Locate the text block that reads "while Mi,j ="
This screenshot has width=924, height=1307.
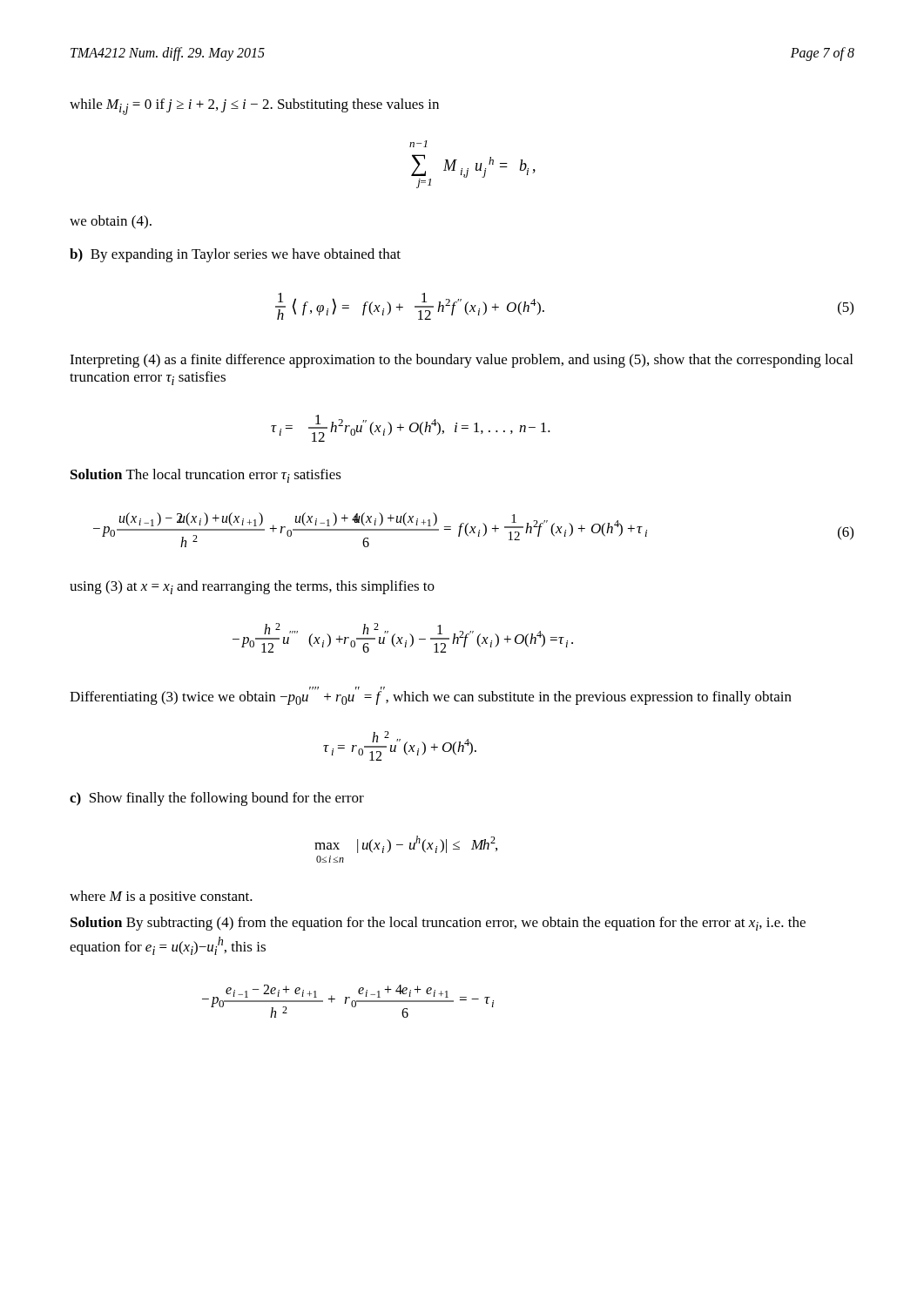pos(254,106)
